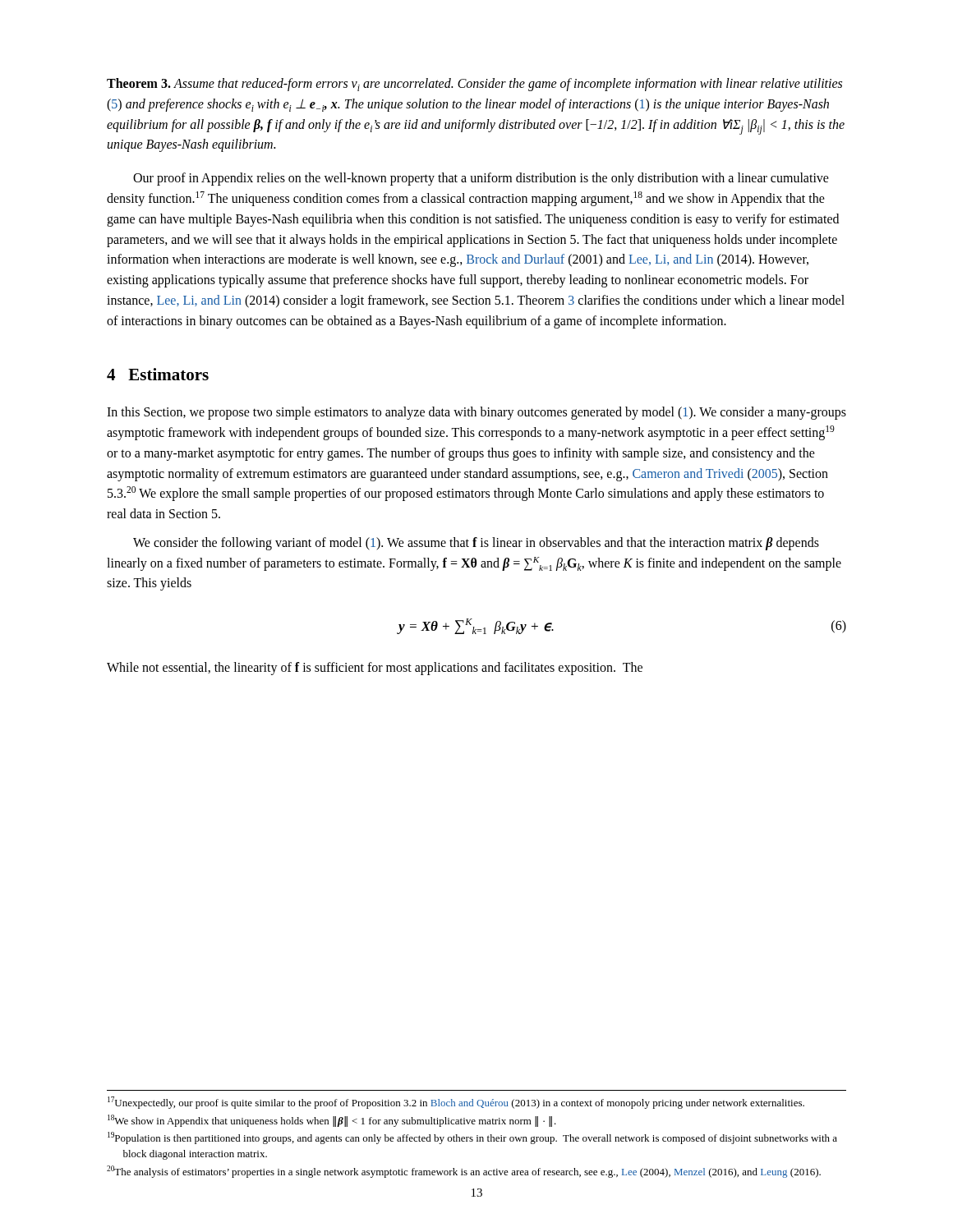
Task: Find the text block that reads "We consider the following variant of"
Action: (476, 564)
